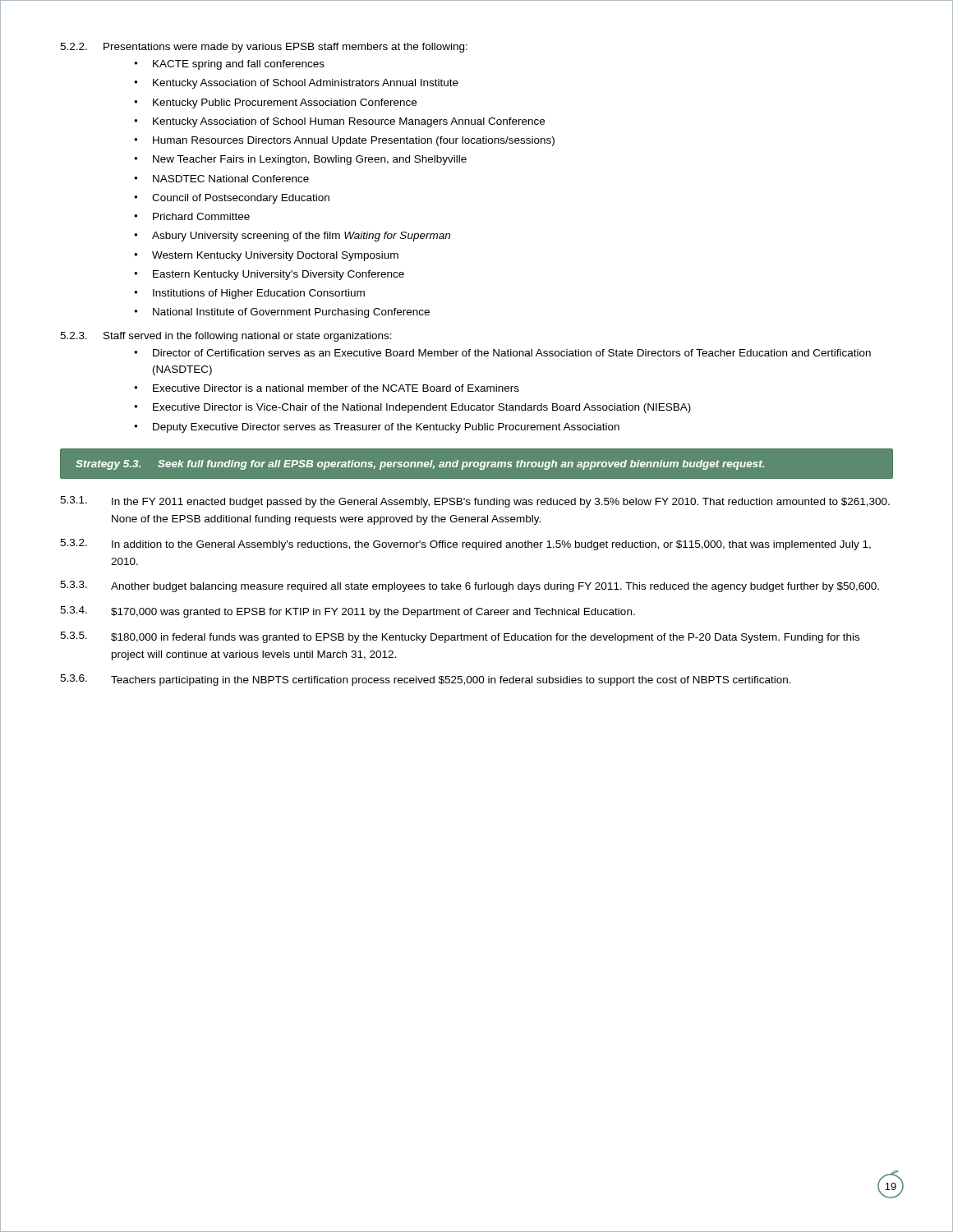Select the block starting "● Kentucky Public"
This screenshot has width=953, height=1232.
(275, 103)
